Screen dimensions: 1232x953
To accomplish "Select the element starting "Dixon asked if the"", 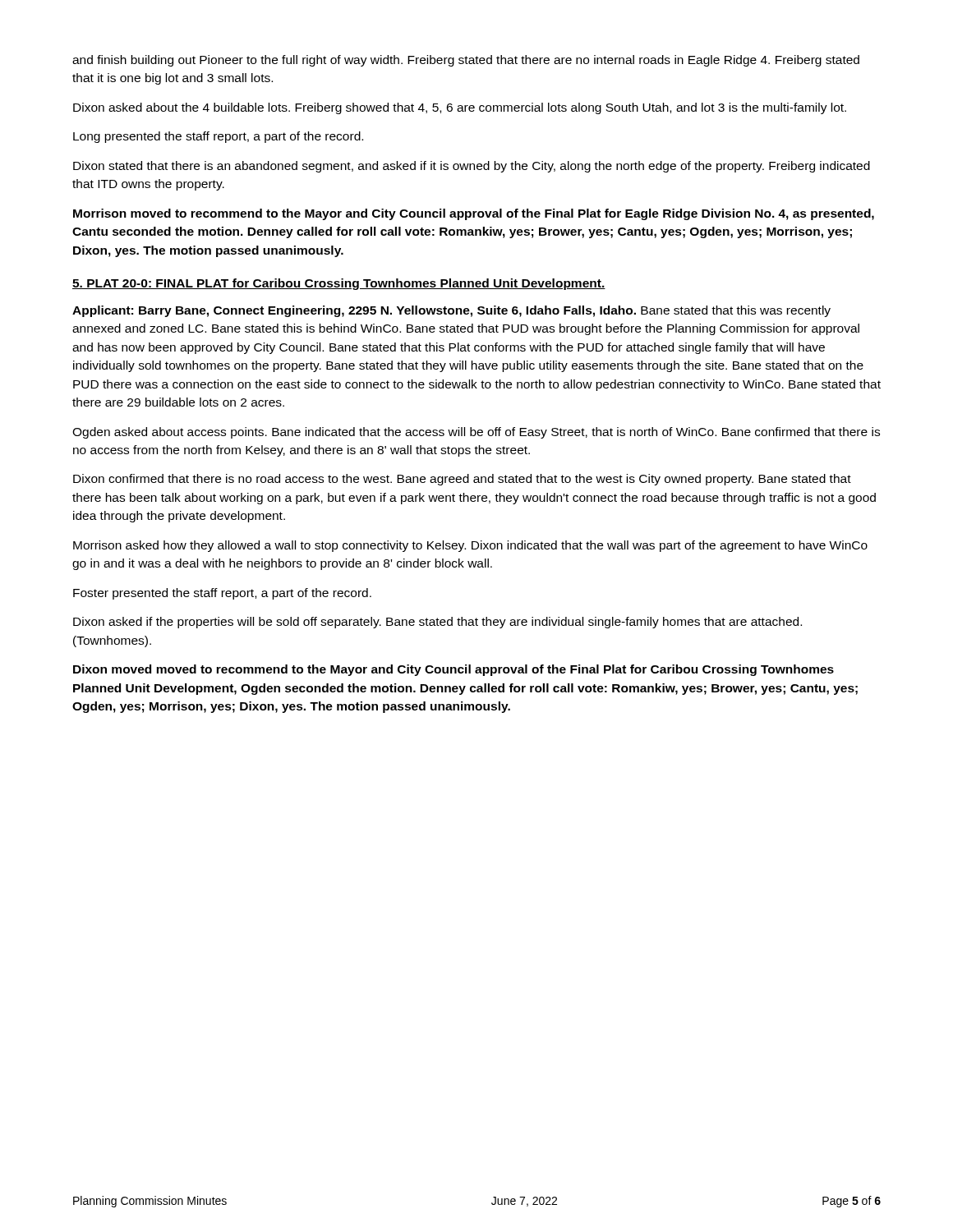I will (476, 631).
